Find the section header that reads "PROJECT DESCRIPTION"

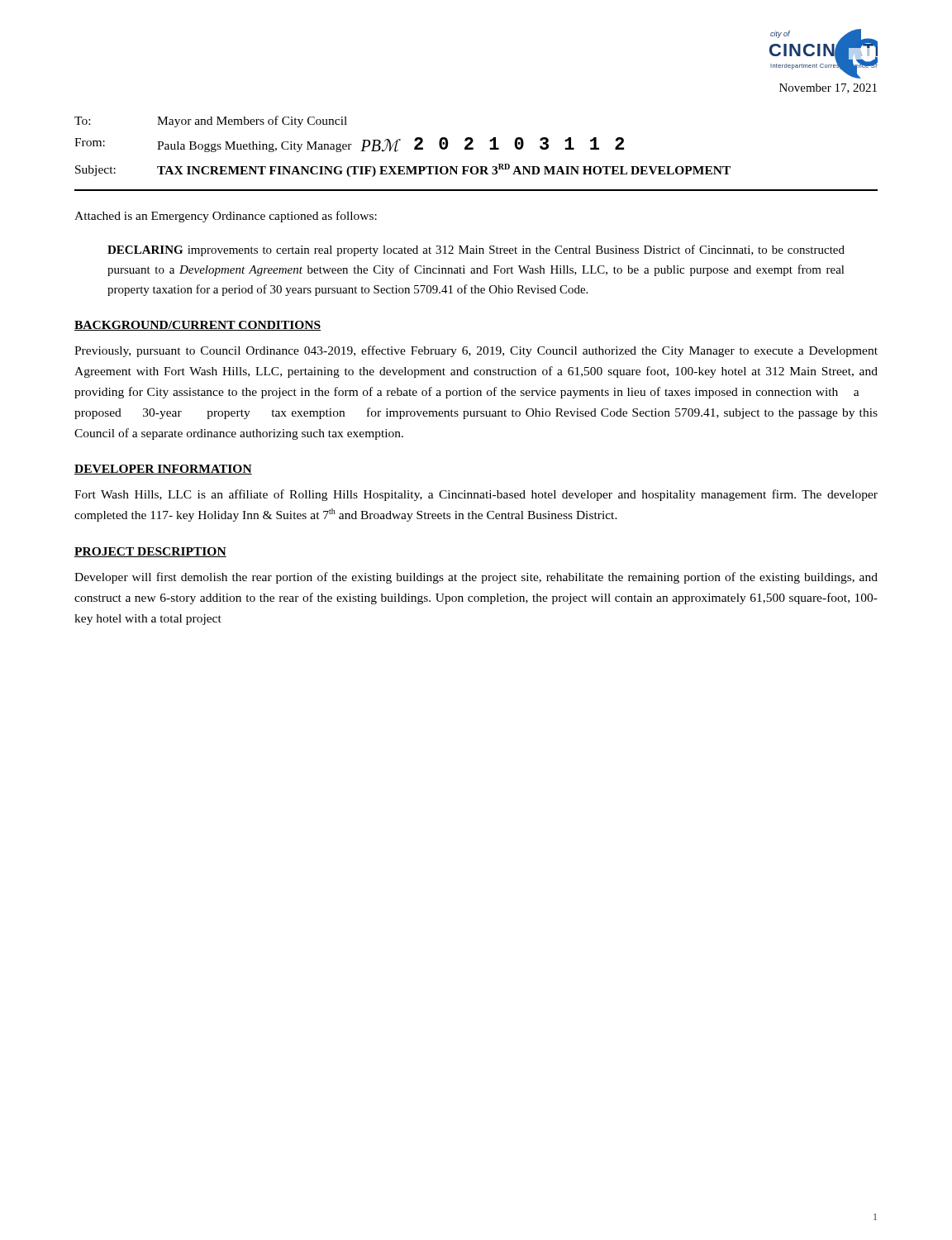click(150, 551)
